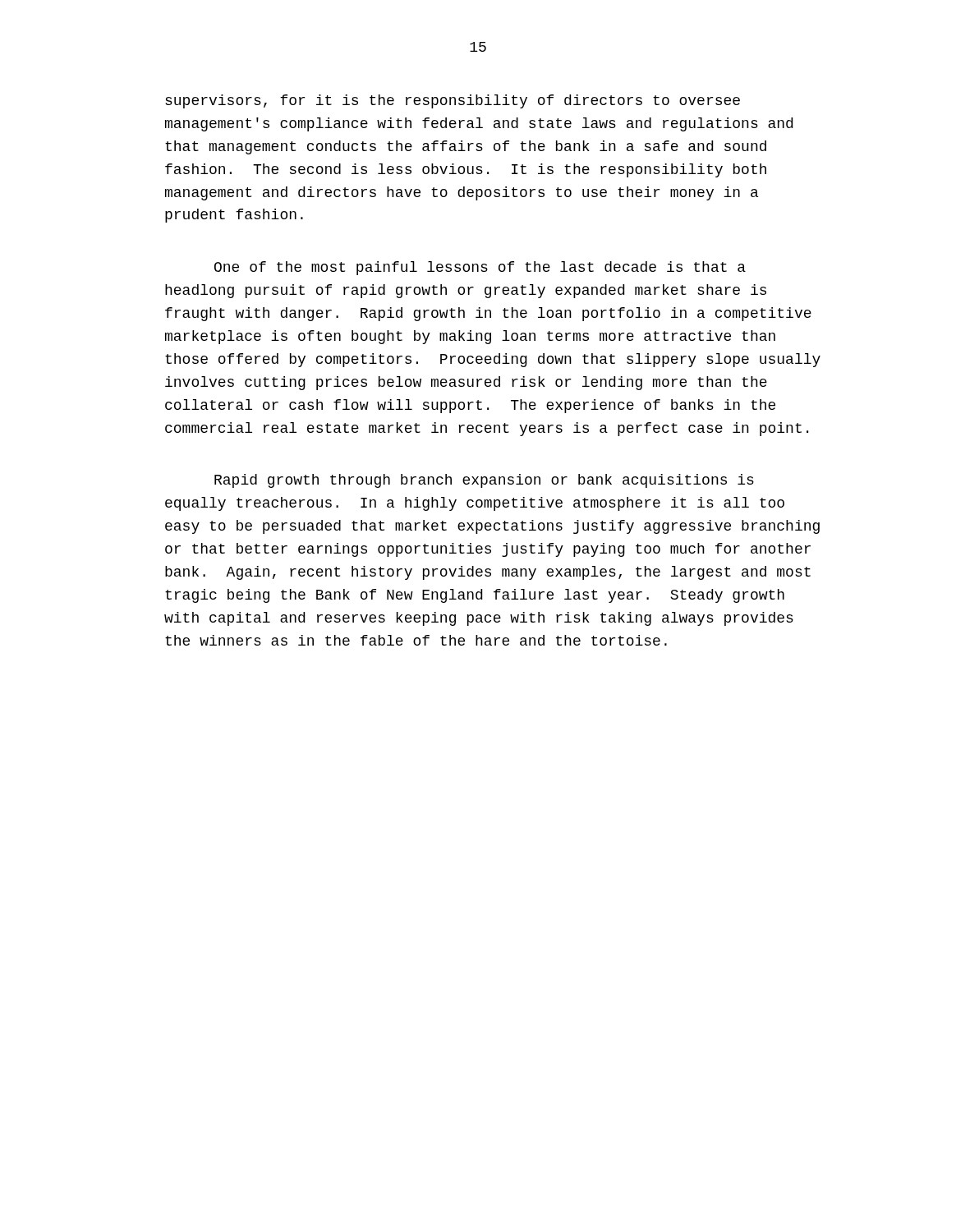Click the passage that begins "Rapid growth through branch"
Screen dimensions: 1232x956
[492, 561]
